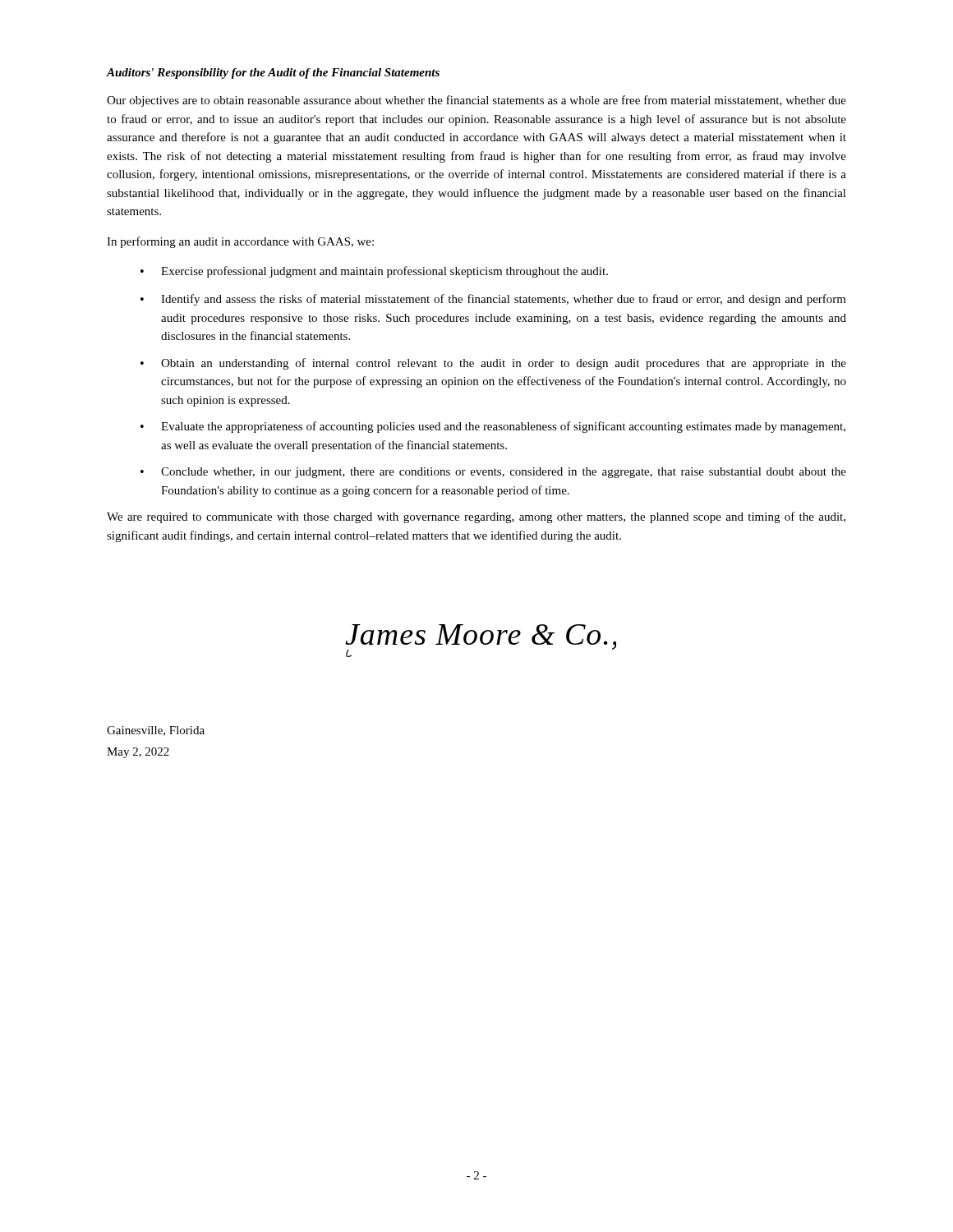953x1232 pixels.
Task: Find the passage starting "In performing an audit"
Action: click(x=241, y=241)
